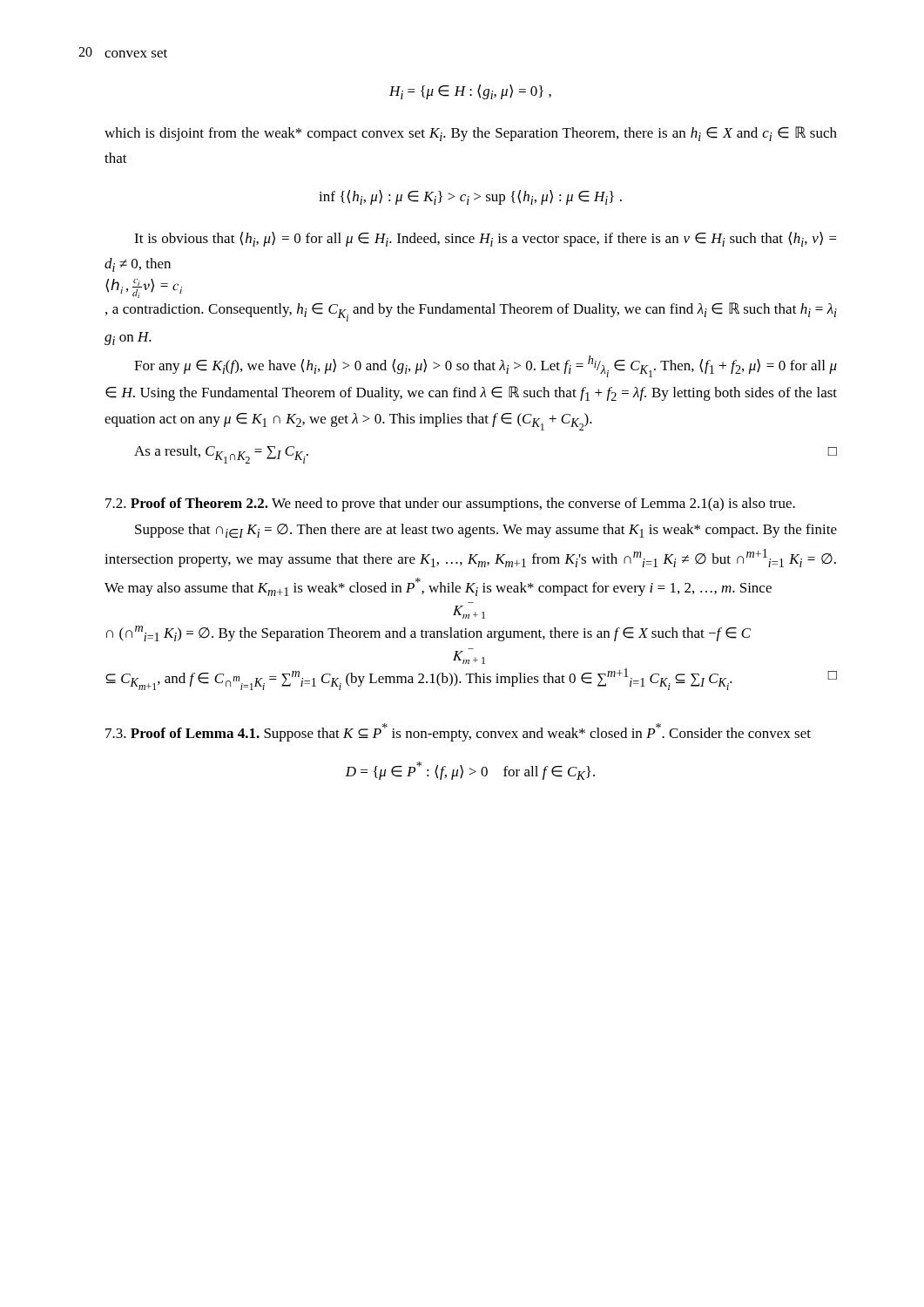Where does it say "convex set"?

[x=136, y=53]
